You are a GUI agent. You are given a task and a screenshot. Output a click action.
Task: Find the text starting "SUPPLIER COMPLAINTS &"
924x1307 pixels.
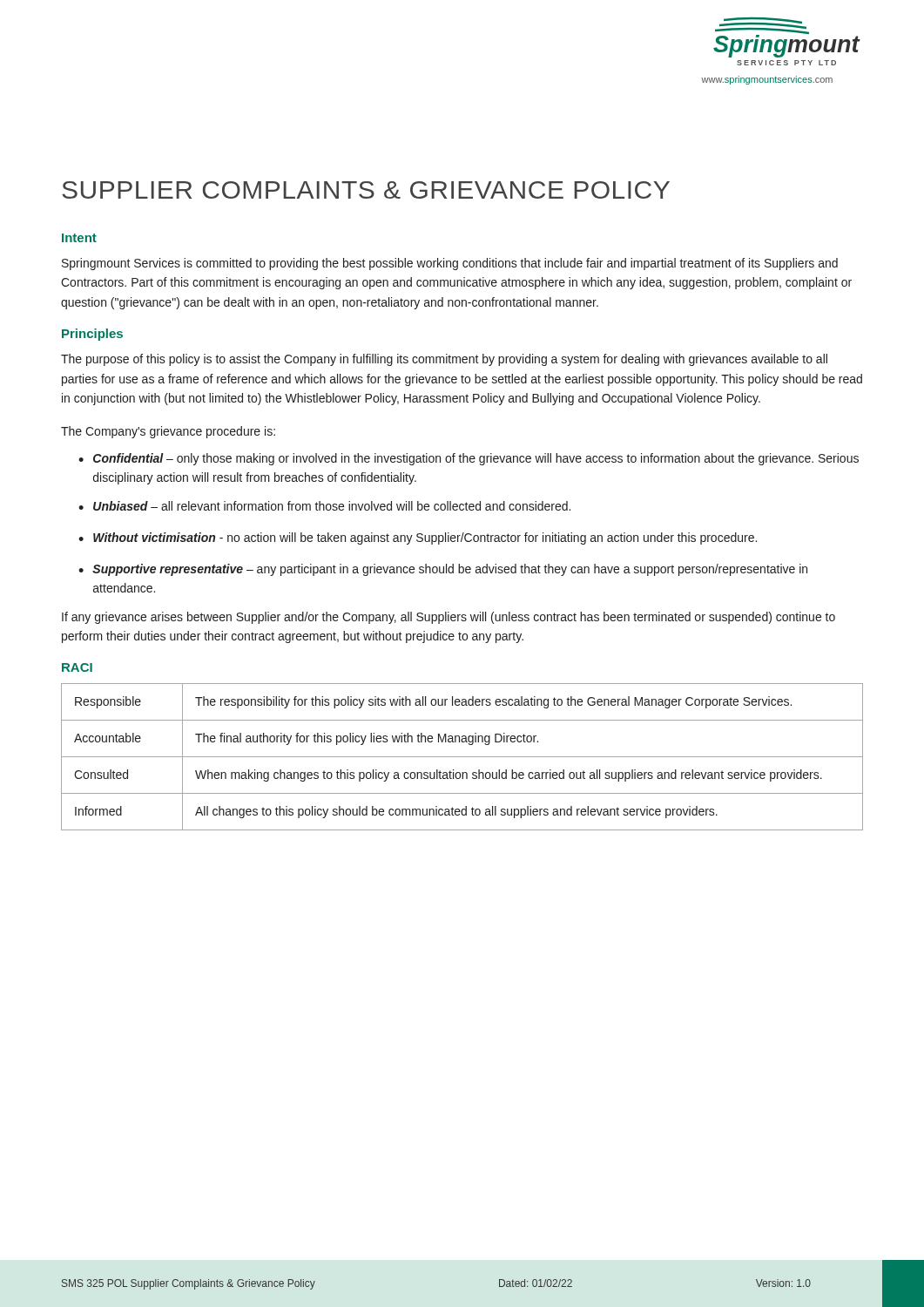[366, 190]
